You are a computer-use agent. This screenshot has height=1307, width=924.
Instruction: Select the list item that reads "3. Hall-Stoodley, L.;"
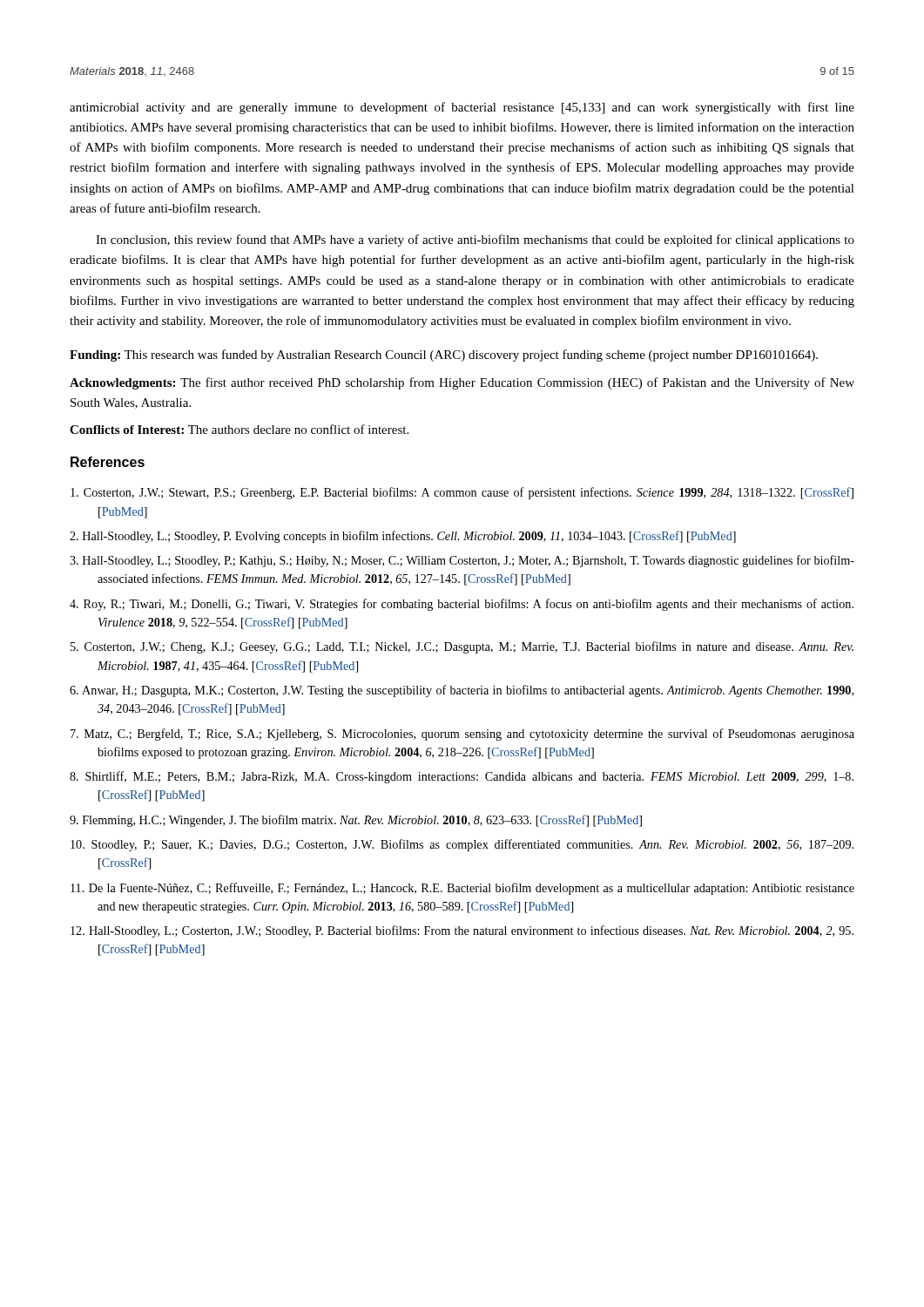pyautogui.click(x=462, y=570)
